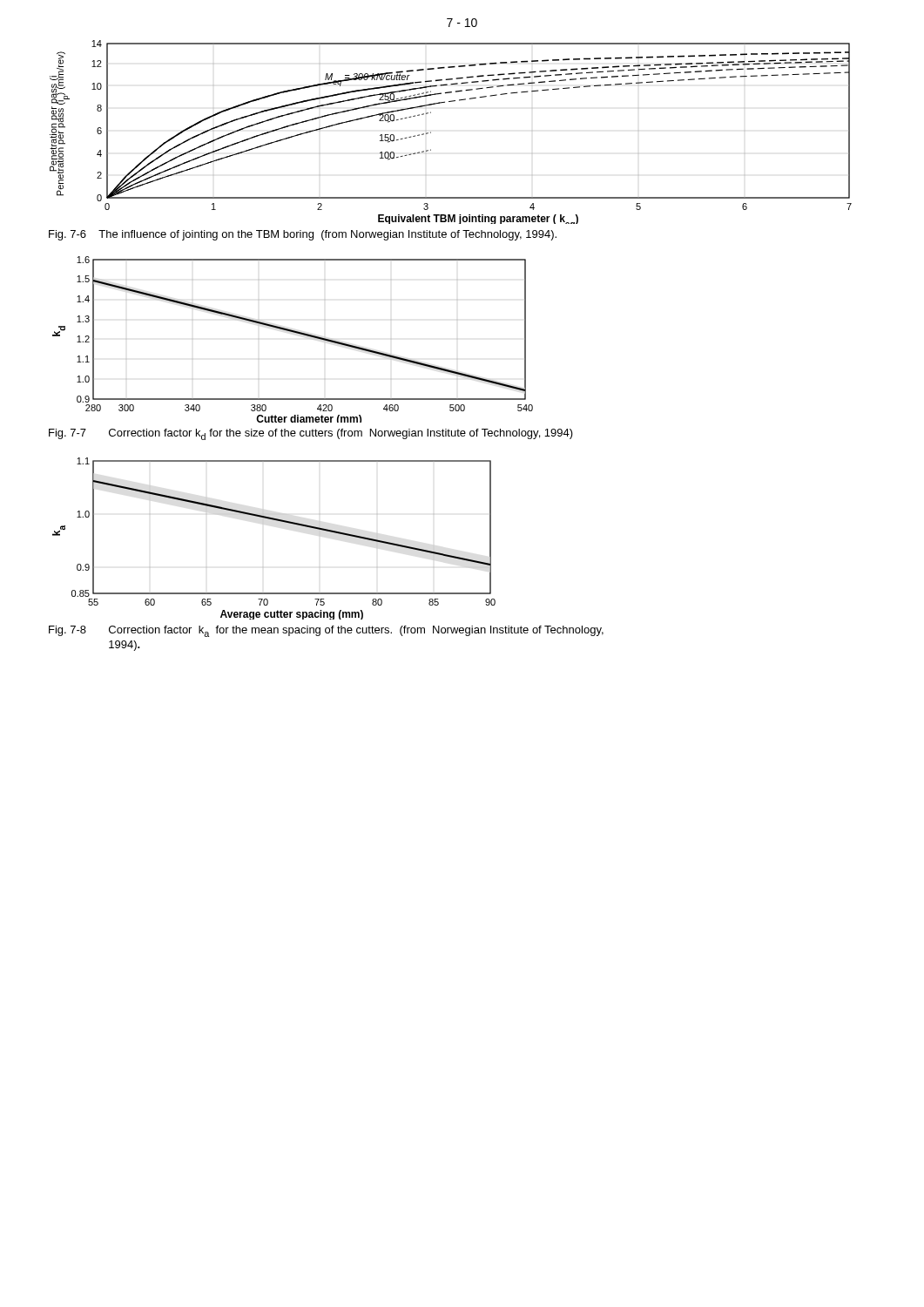Find the text block starting "Fig. 7-8 Correction factor ka for the"
The image size is (924, 1307).
(x=326, y=637)
